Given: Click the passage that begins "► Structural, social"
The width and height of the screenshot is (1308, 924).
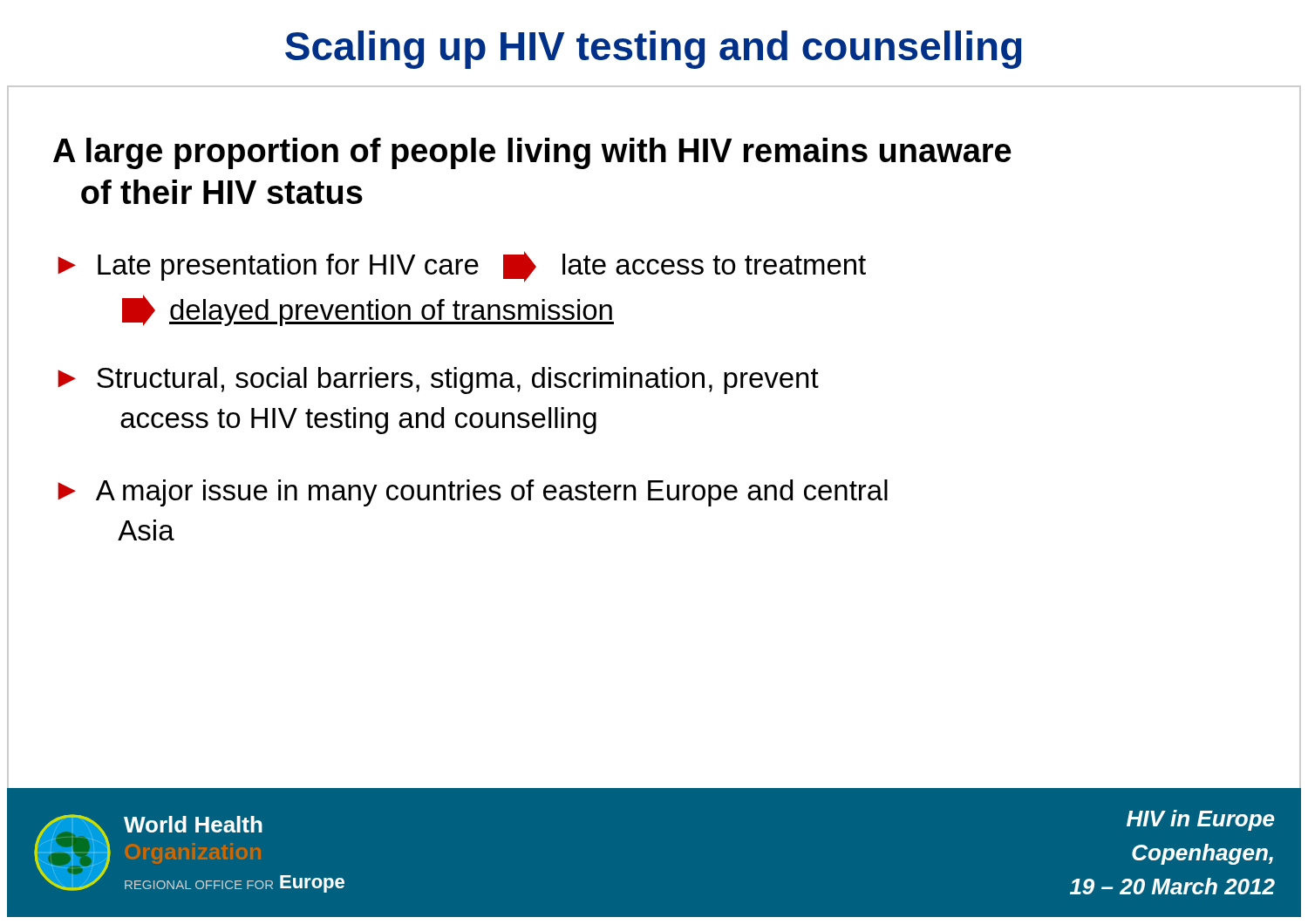Looking at the screenshot, I should [x=654, y=399].
